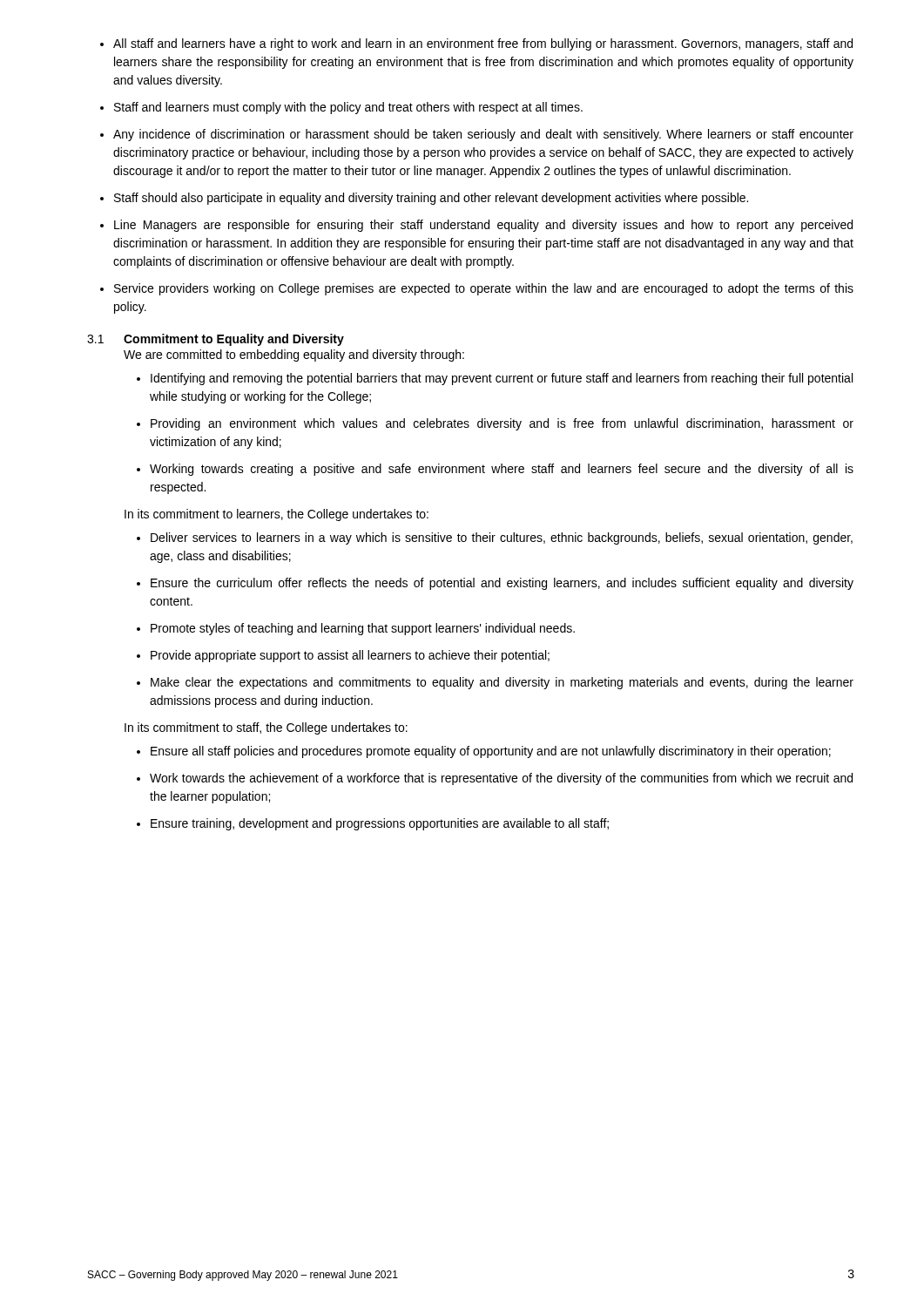The image size is (924, 1307).
Task: Find the list item that reads "Ensure all staff"
Action: [489, 752]
